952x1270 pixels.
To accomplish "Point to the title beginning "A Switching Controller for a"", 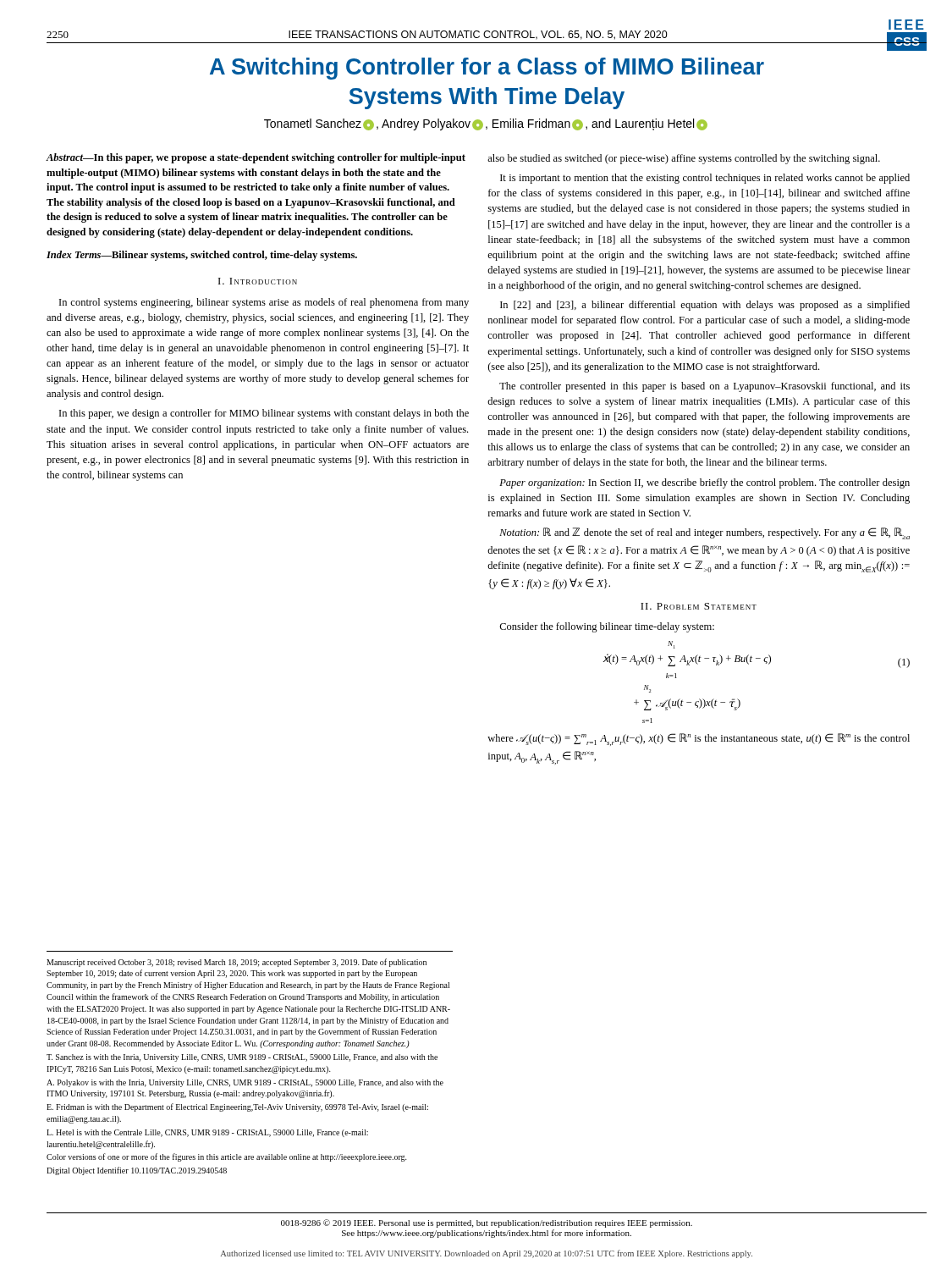I will point(487,82).
